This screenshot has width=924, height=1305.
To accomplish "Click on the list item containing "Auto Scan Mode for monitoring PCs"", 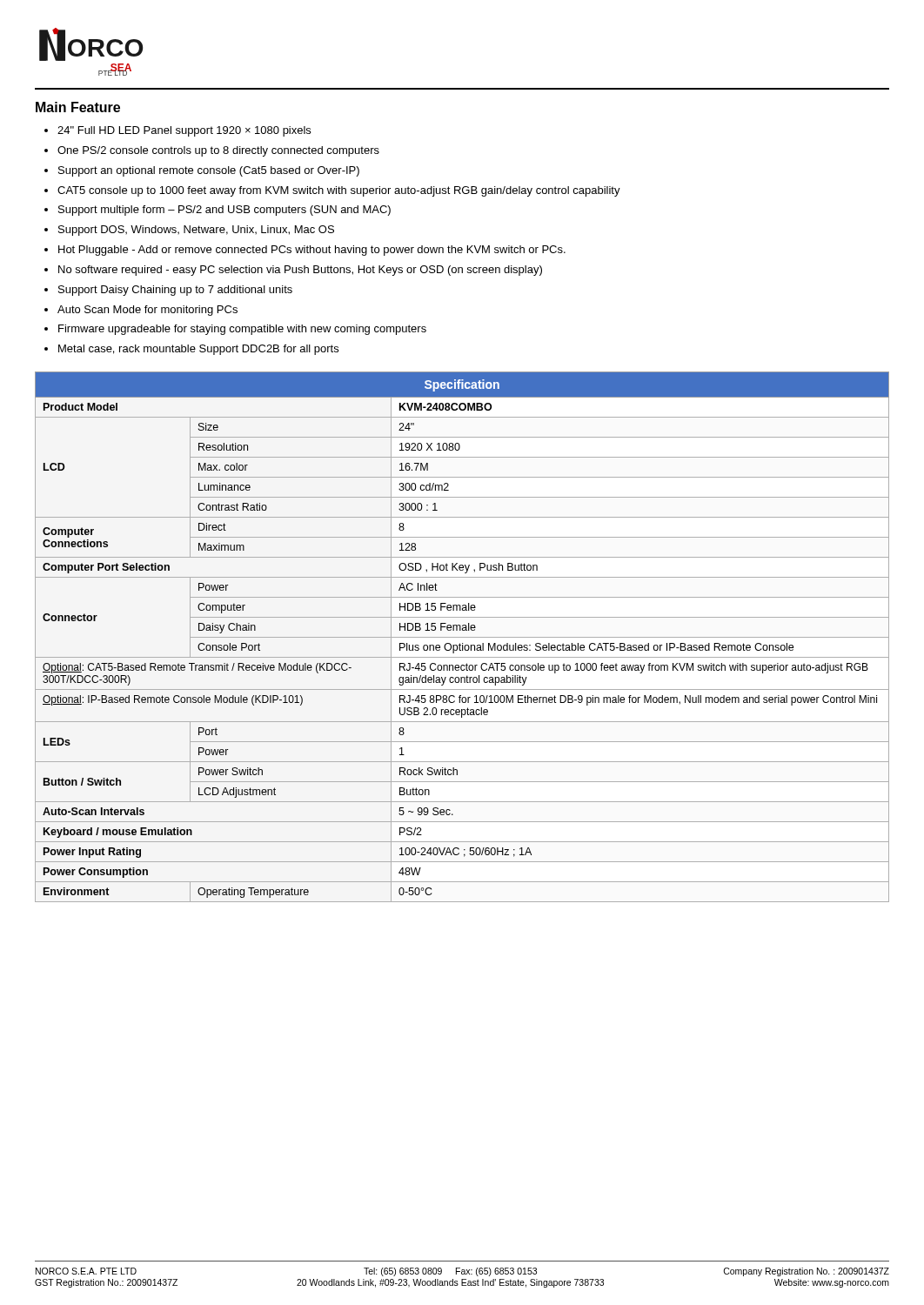I will [x=148, y=309].
